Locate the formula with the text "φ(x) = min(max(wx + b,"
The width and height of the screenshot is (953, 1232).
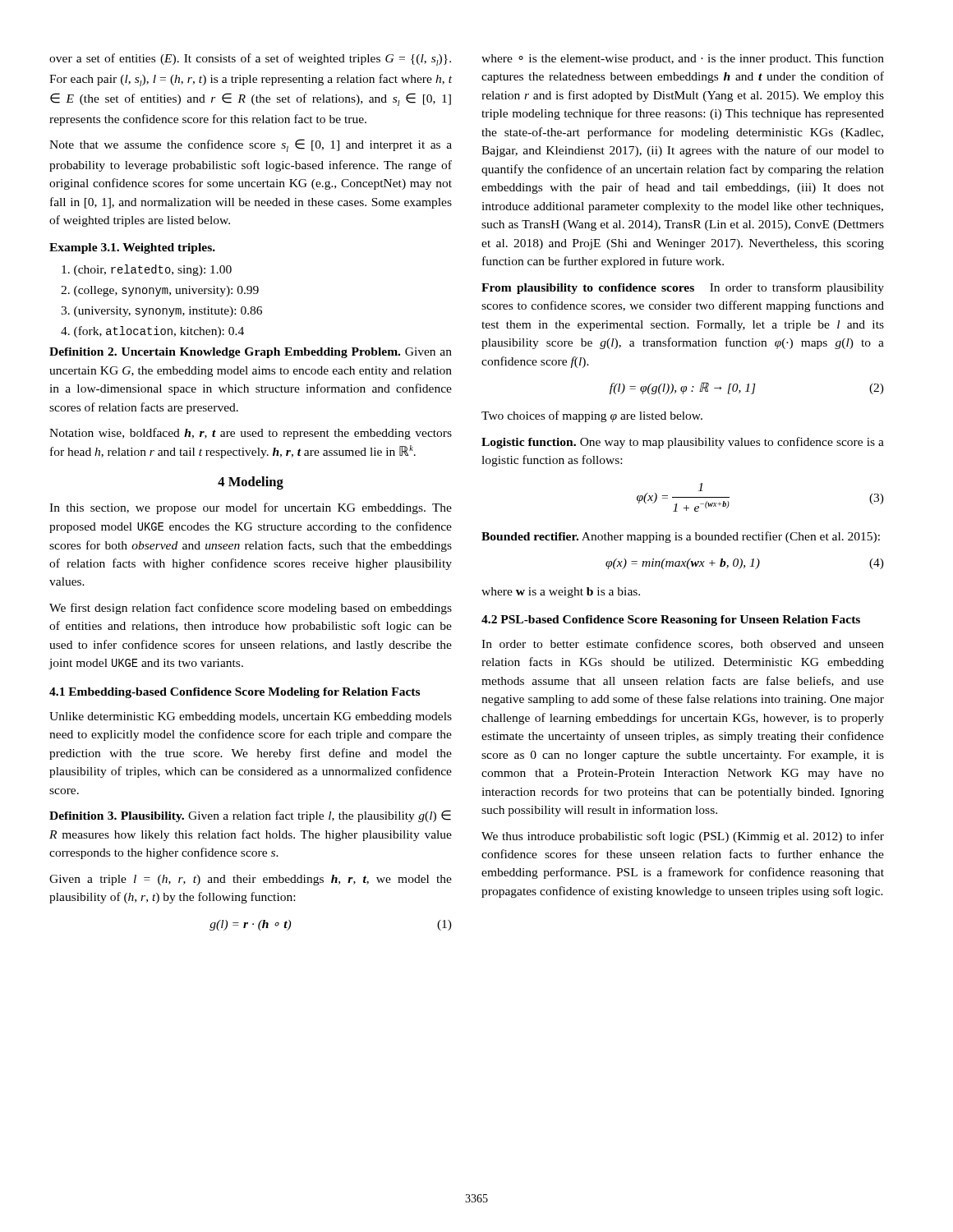[x=683, y=563]
